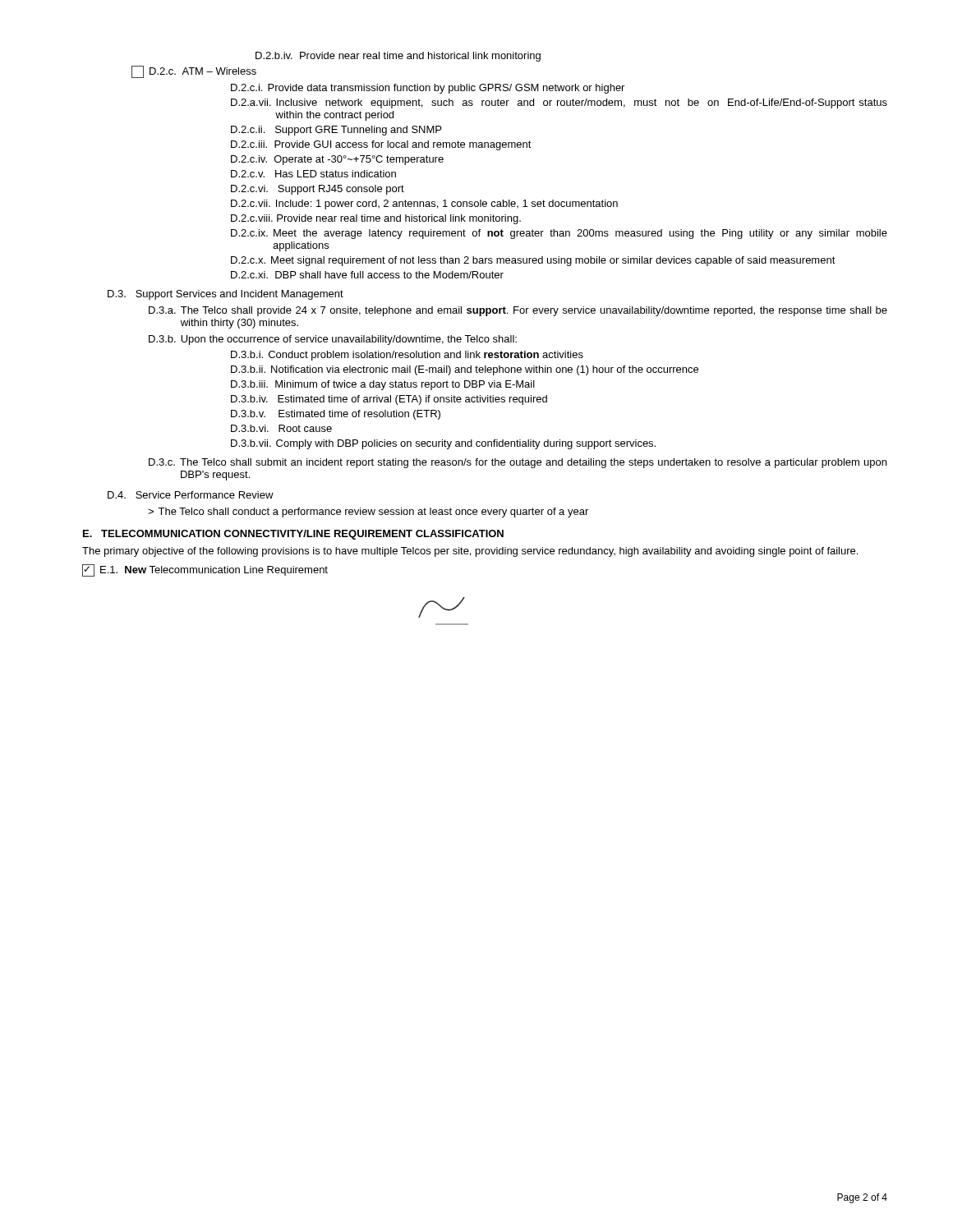Locate the region starting "D.2.b.iv. Provide near real time and historical"
953x1232 pixels.
[x=398, y=55]
